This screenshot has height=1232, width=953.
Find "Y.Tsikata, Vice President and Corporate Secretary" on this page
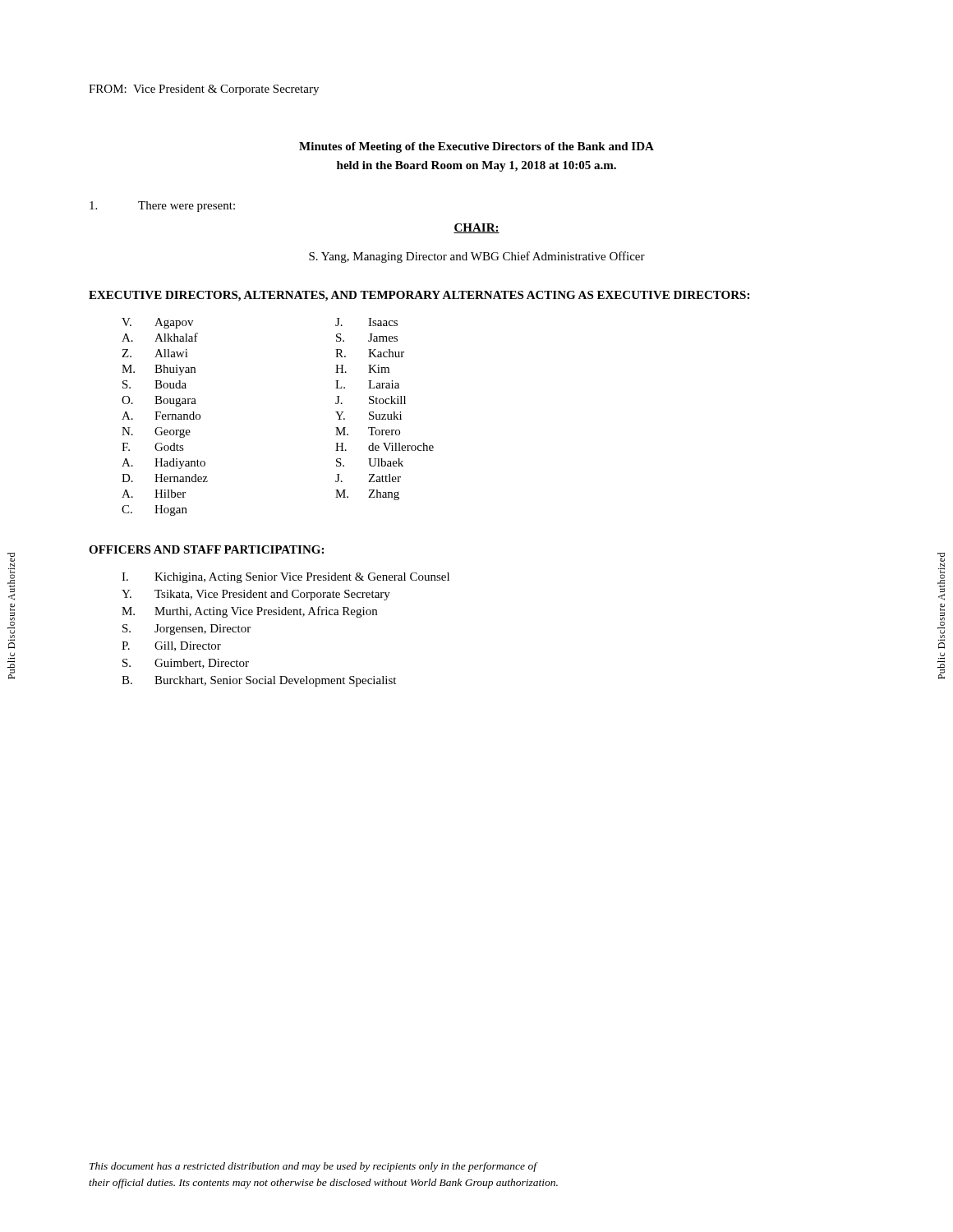tap(256, 594)
